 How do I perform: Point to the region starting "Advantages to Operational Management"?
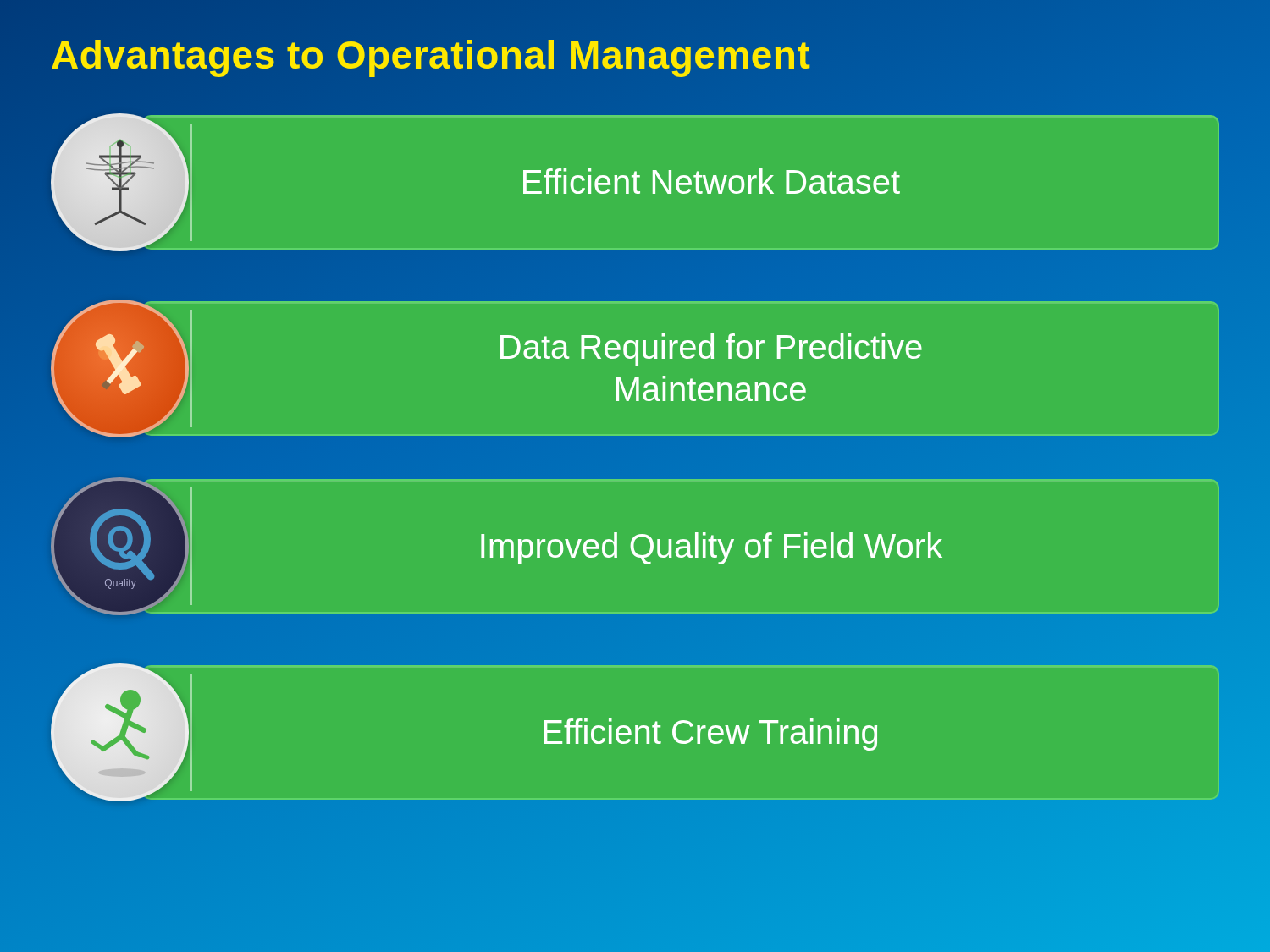(431, 55)
